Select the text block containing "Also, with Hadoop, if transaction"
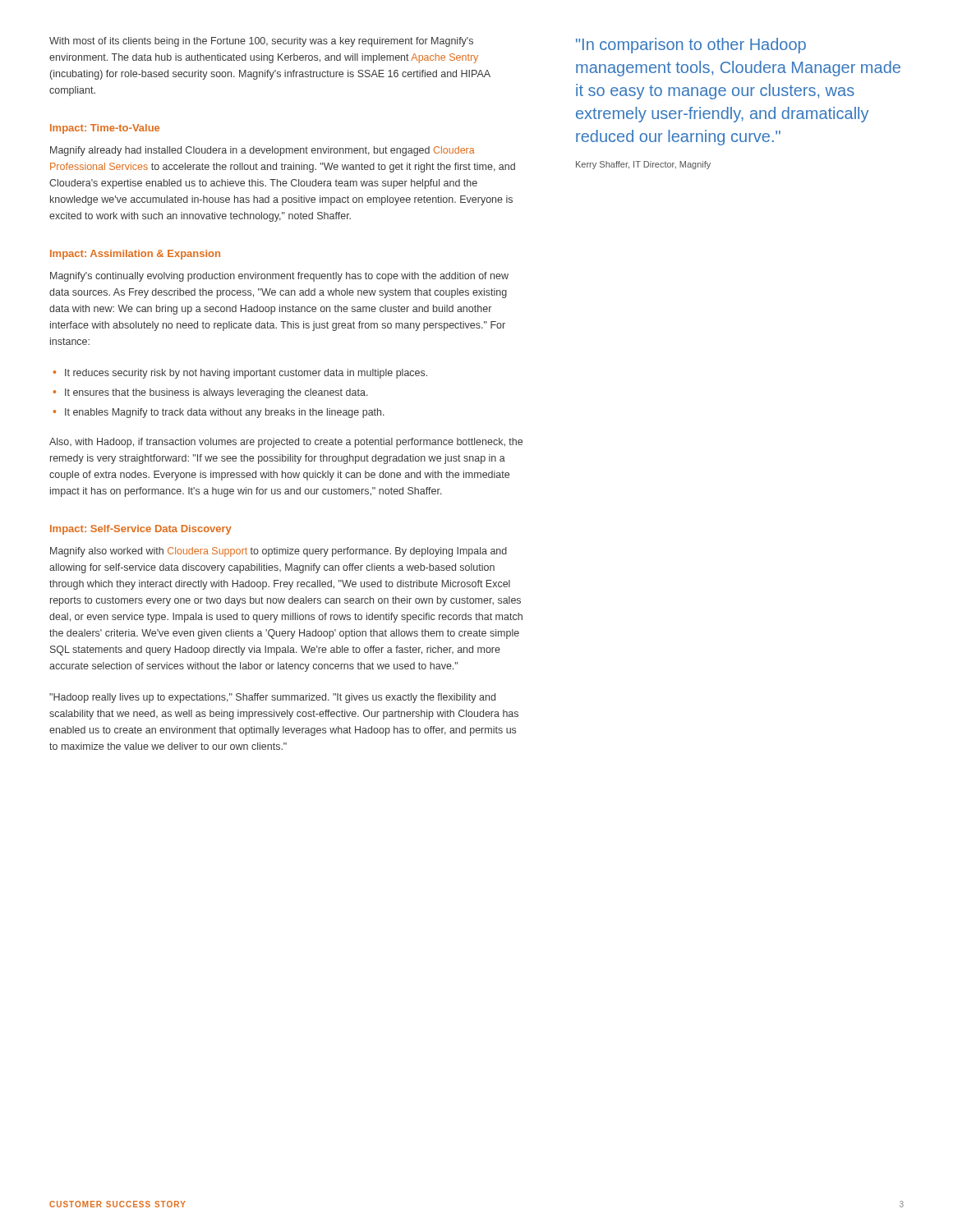 pos(286,466)
